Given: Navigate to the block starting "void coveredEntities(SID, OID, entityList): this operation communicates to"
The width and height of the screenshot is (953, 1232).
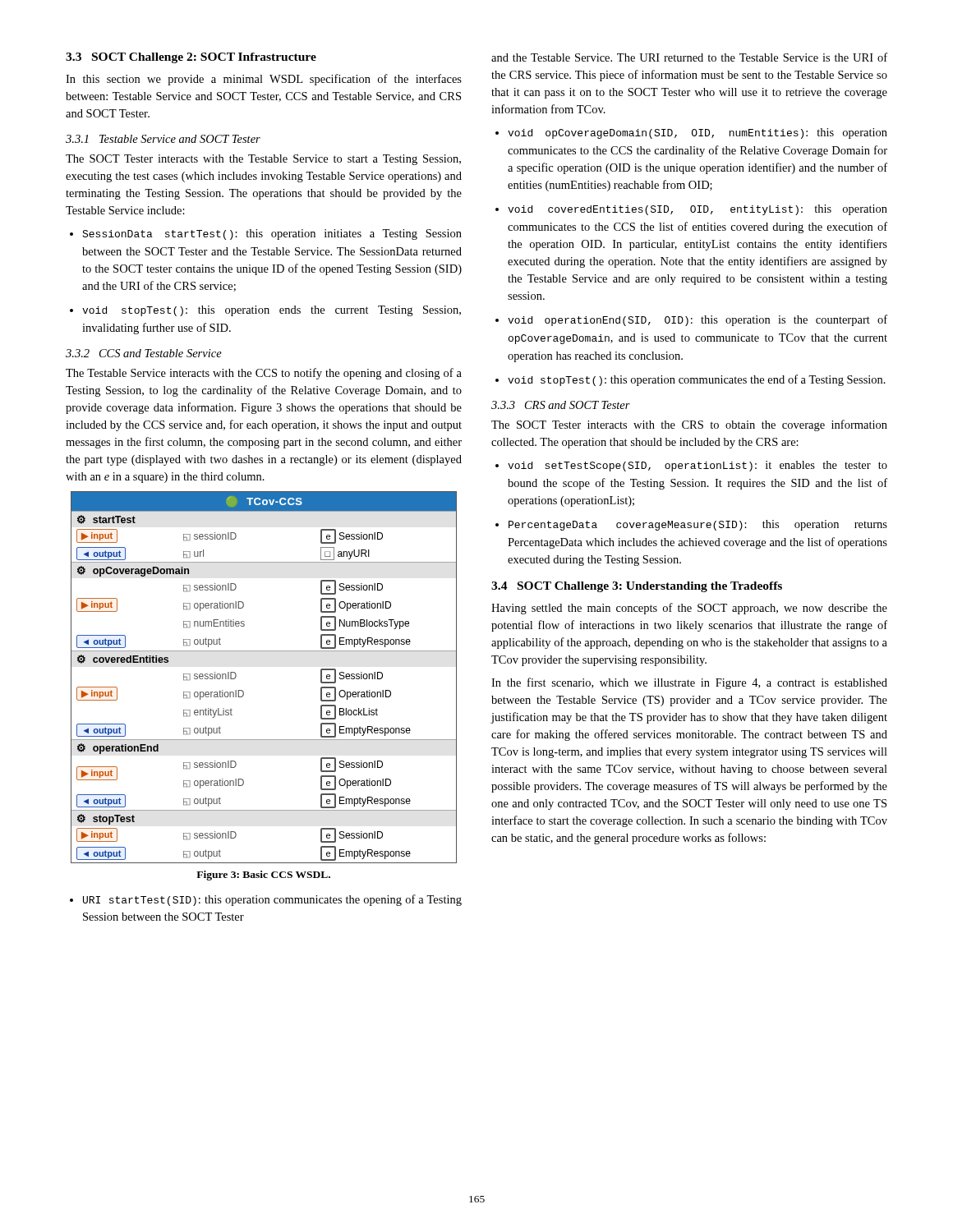Looking at the screenshot, I should point(689,252).
